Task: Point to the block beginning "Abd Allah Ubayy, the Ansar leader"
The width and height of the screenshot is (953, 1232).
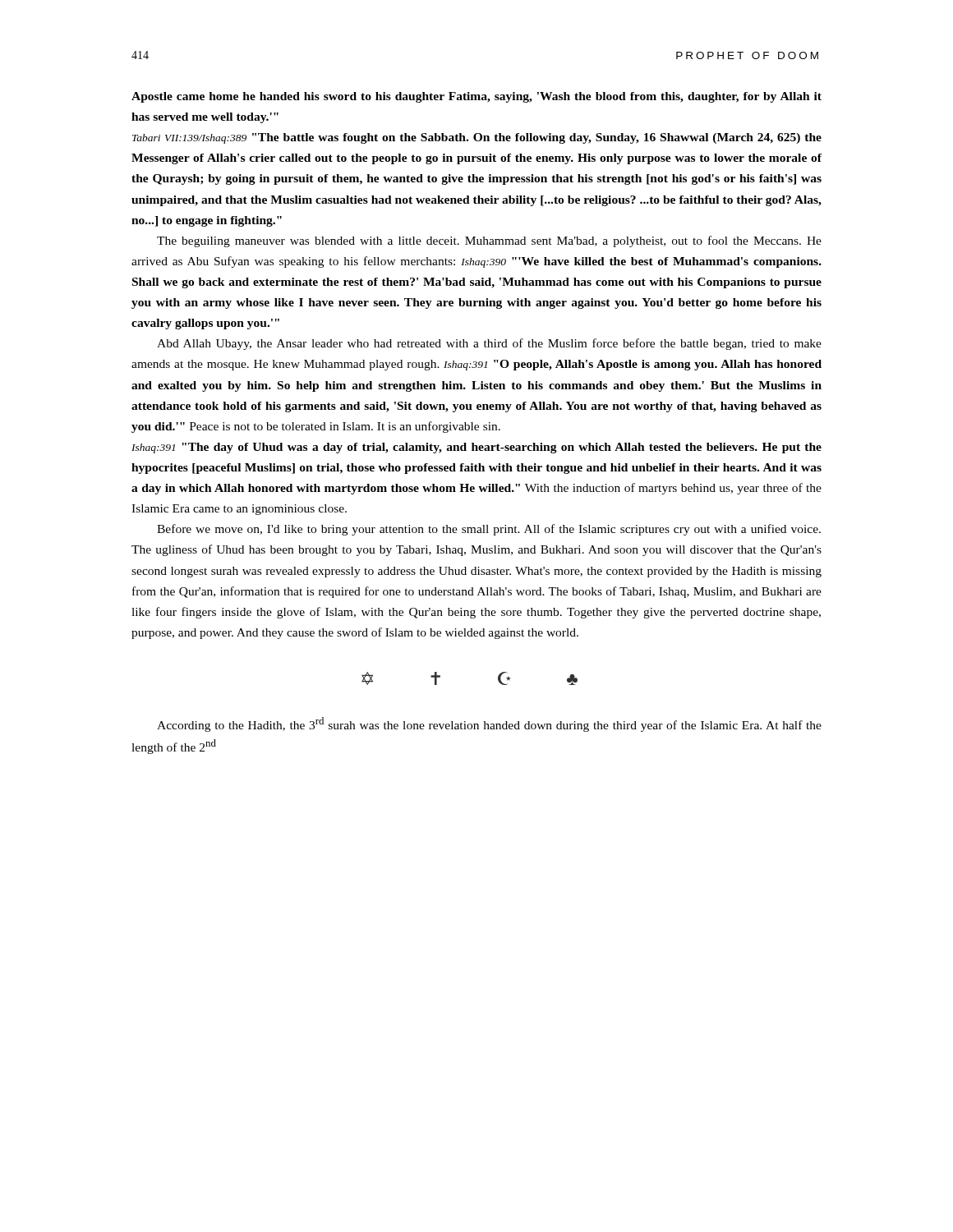Action: tap(476, 384)
